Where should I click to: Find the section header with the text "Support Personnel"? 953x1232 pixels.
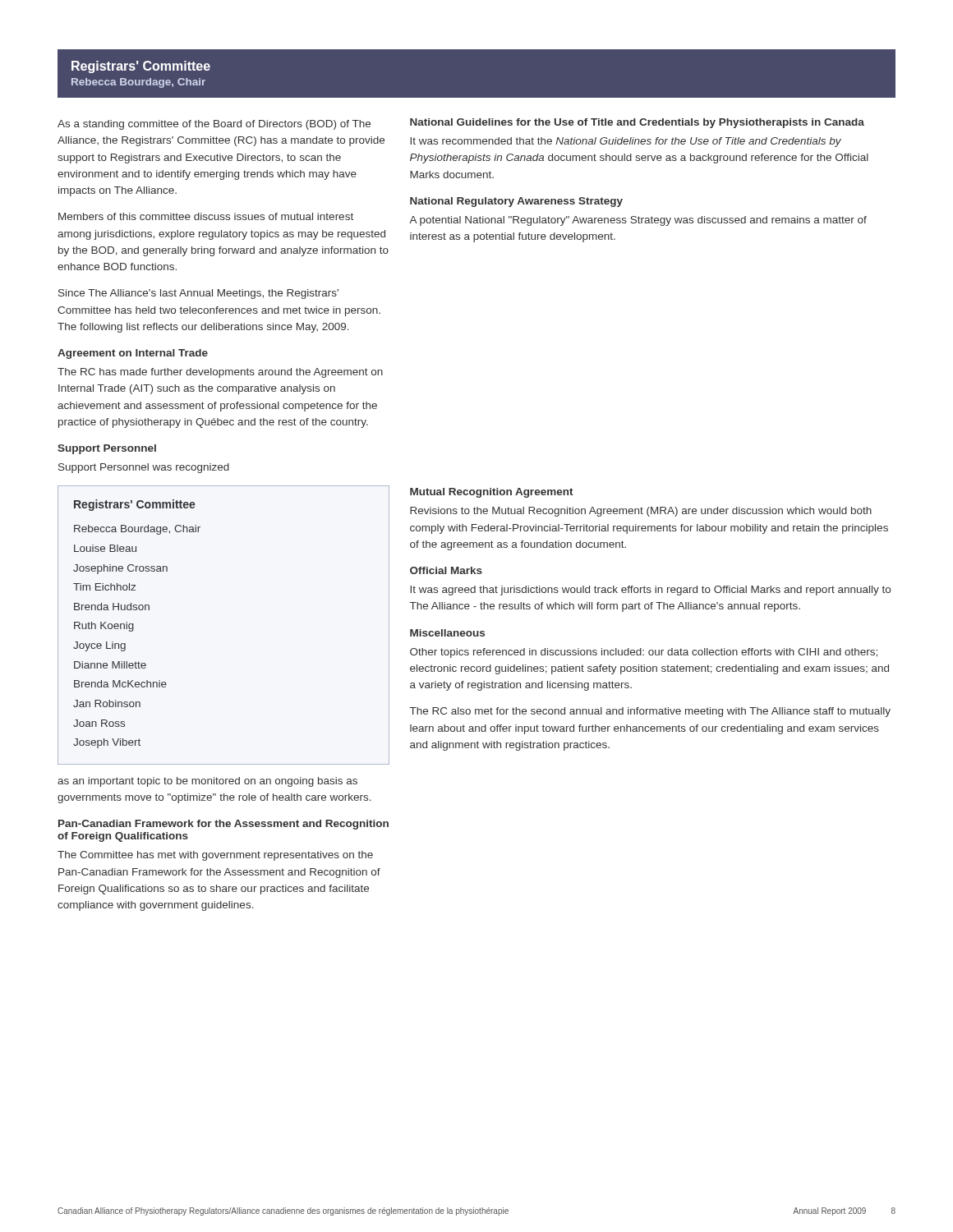coord(107,448)
